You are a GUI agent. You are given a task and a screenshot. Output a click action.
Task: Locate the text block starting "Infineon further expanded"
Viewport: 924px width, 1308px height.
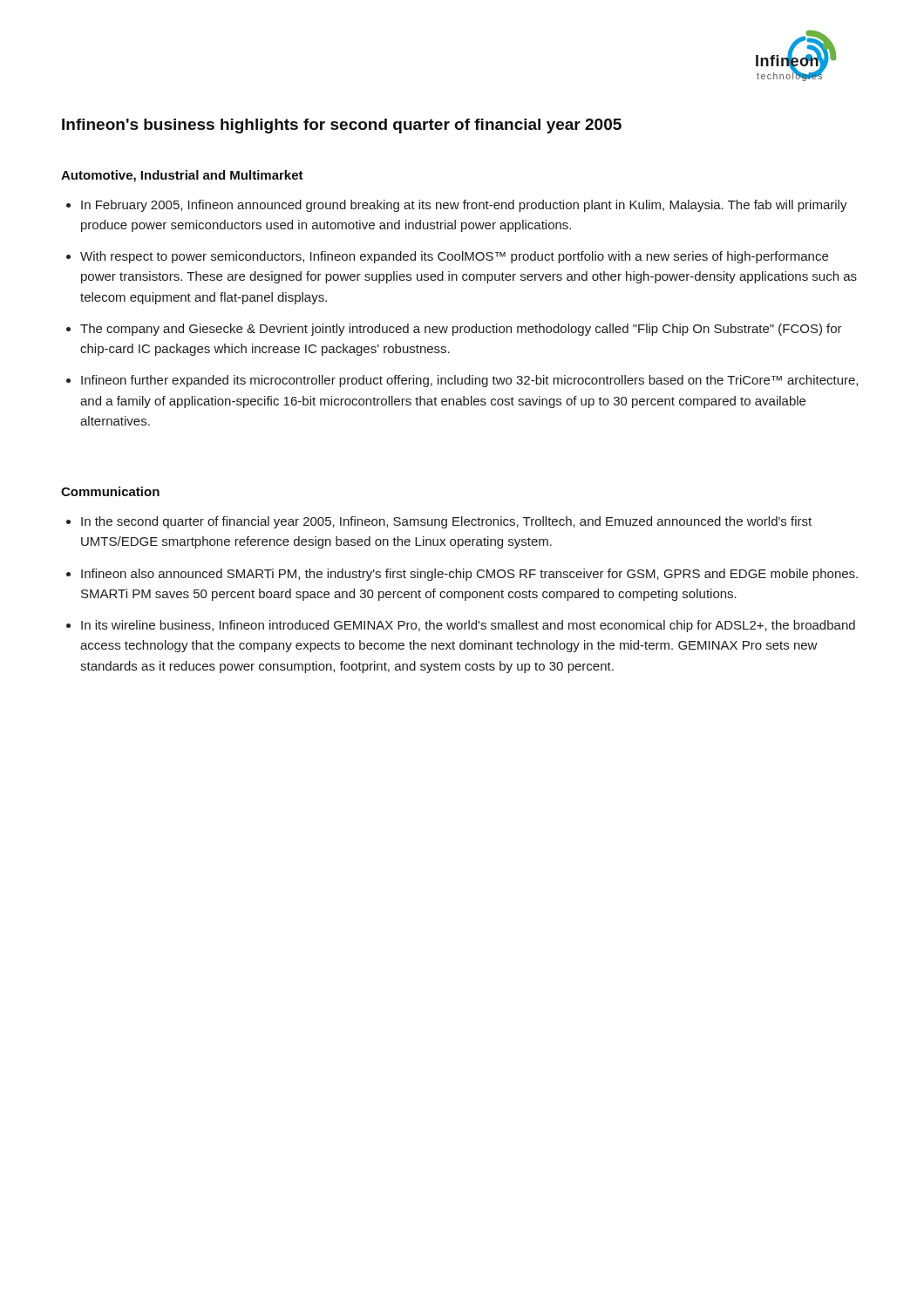tap(470, 400)
